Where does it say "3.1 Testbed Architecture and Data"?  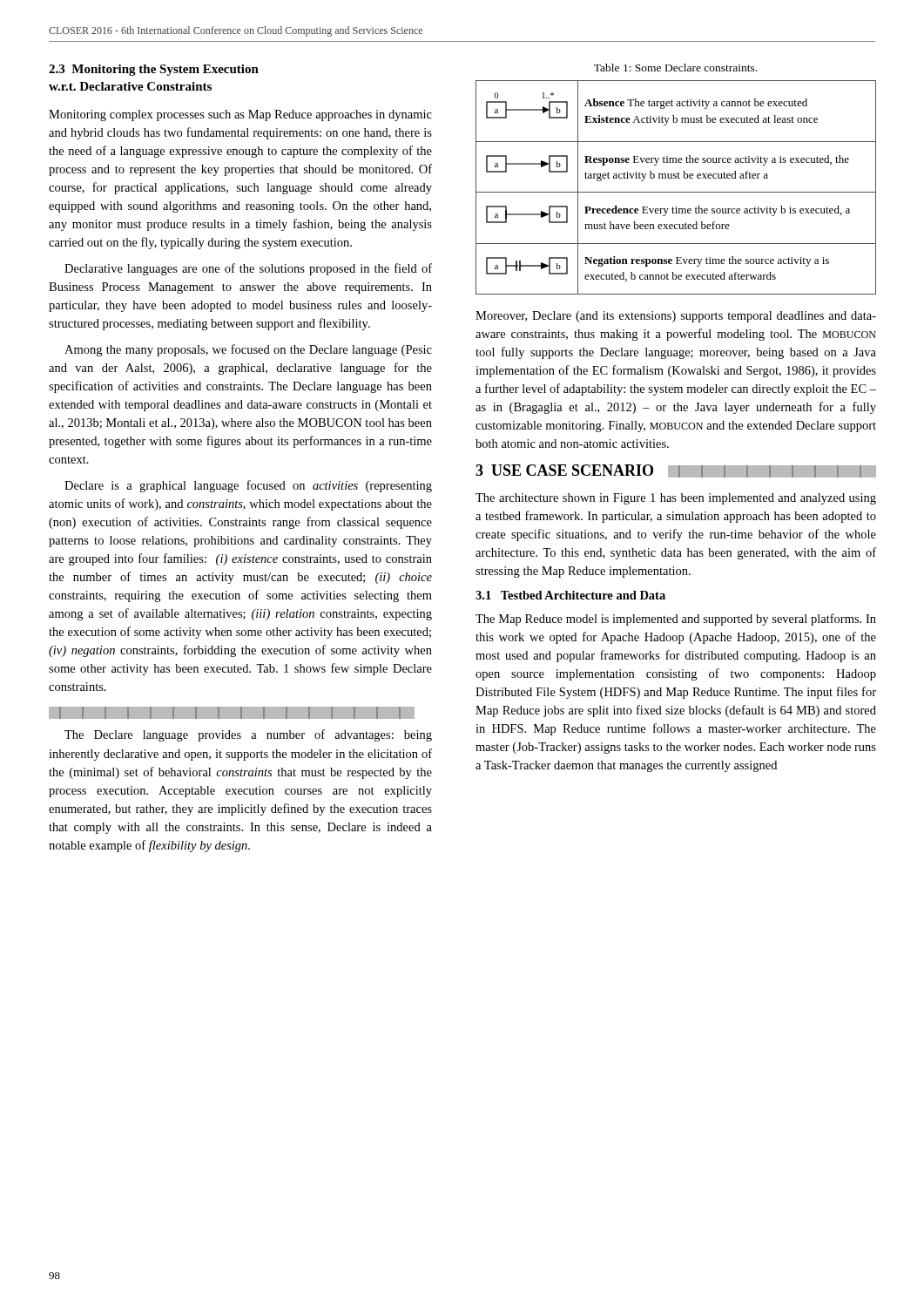click(571, 595)
